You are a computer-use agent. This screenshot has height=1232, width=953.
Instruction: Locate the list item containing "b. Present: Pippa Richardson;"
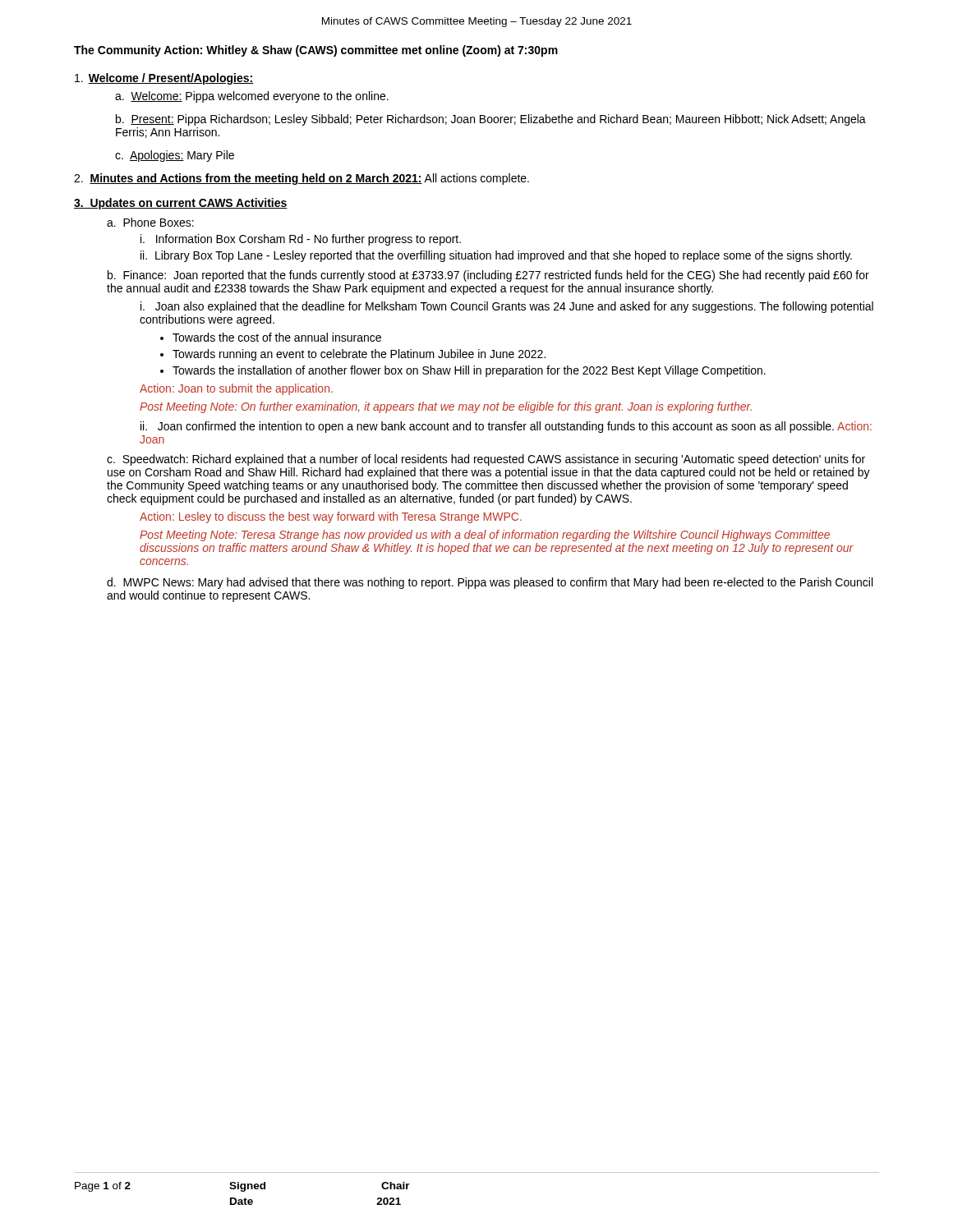pos(490,126)
